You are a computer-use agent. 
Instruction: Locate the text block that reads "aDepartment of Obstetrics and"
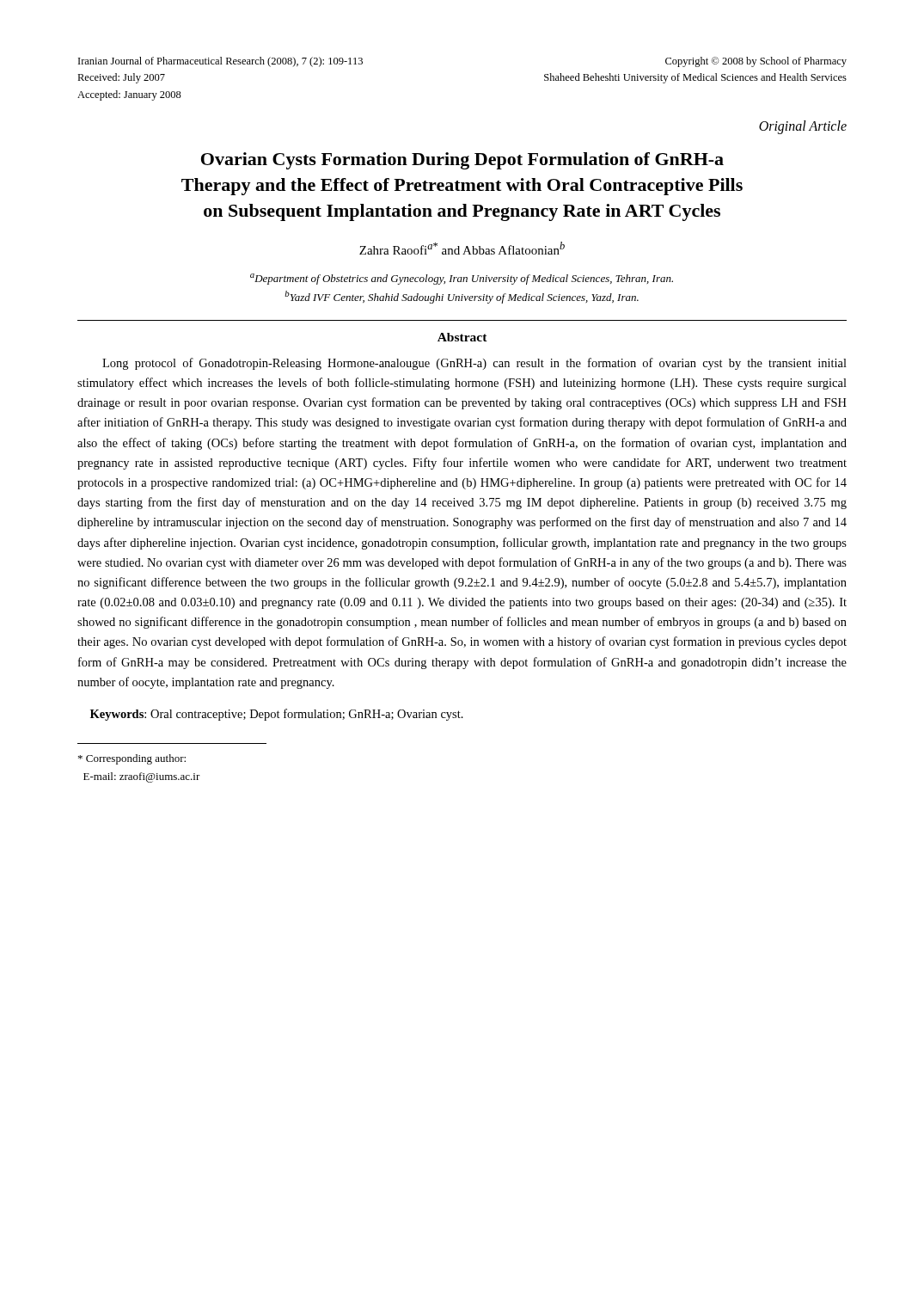[x=462, y=286]
